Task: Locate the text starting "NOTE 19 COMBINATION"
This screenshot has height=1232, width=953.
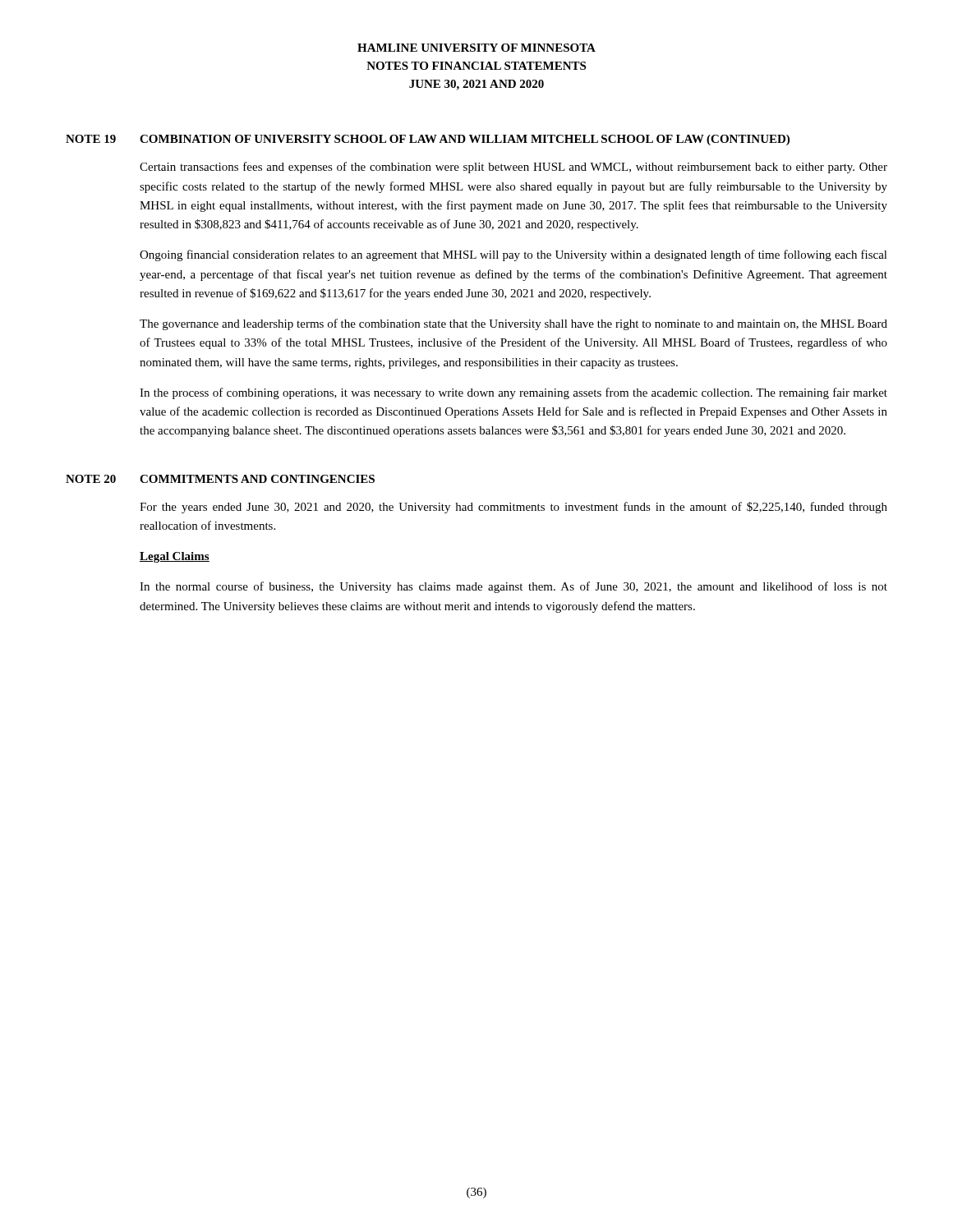Action: pyautogui.click(x=476, y=139)
